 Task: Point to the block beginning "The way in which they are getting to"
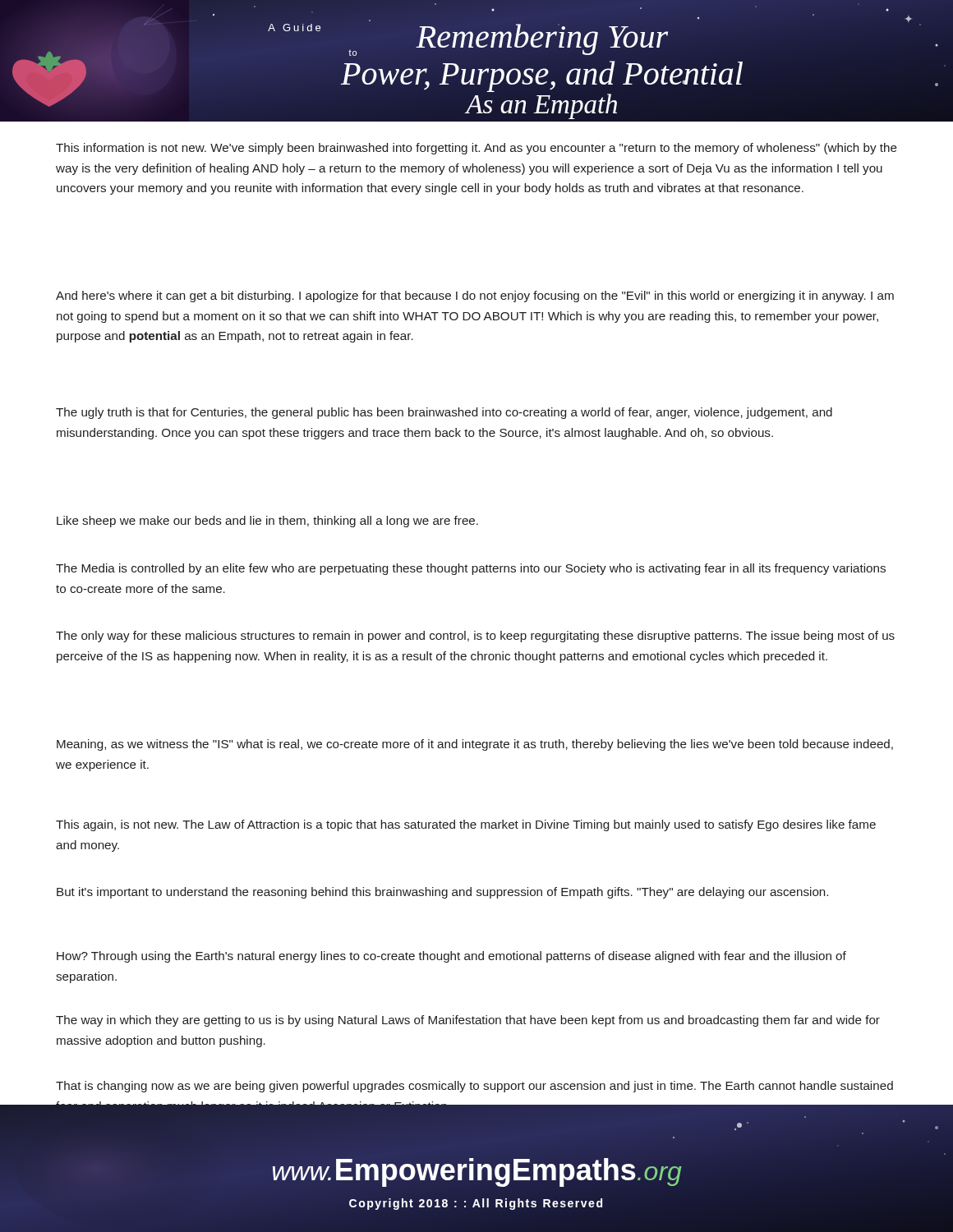point(476,1030)
